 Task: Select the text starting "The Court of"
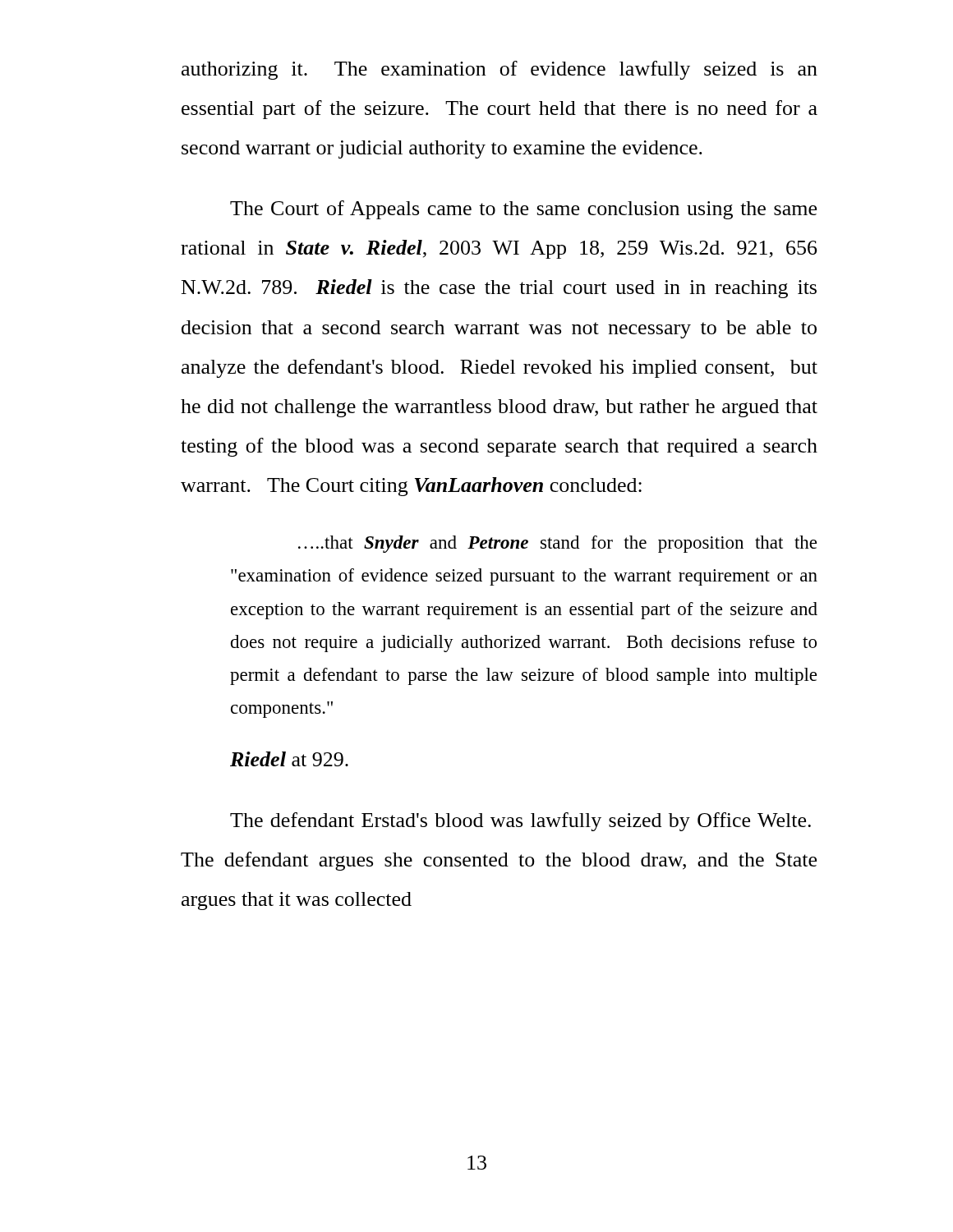(523, 210)
